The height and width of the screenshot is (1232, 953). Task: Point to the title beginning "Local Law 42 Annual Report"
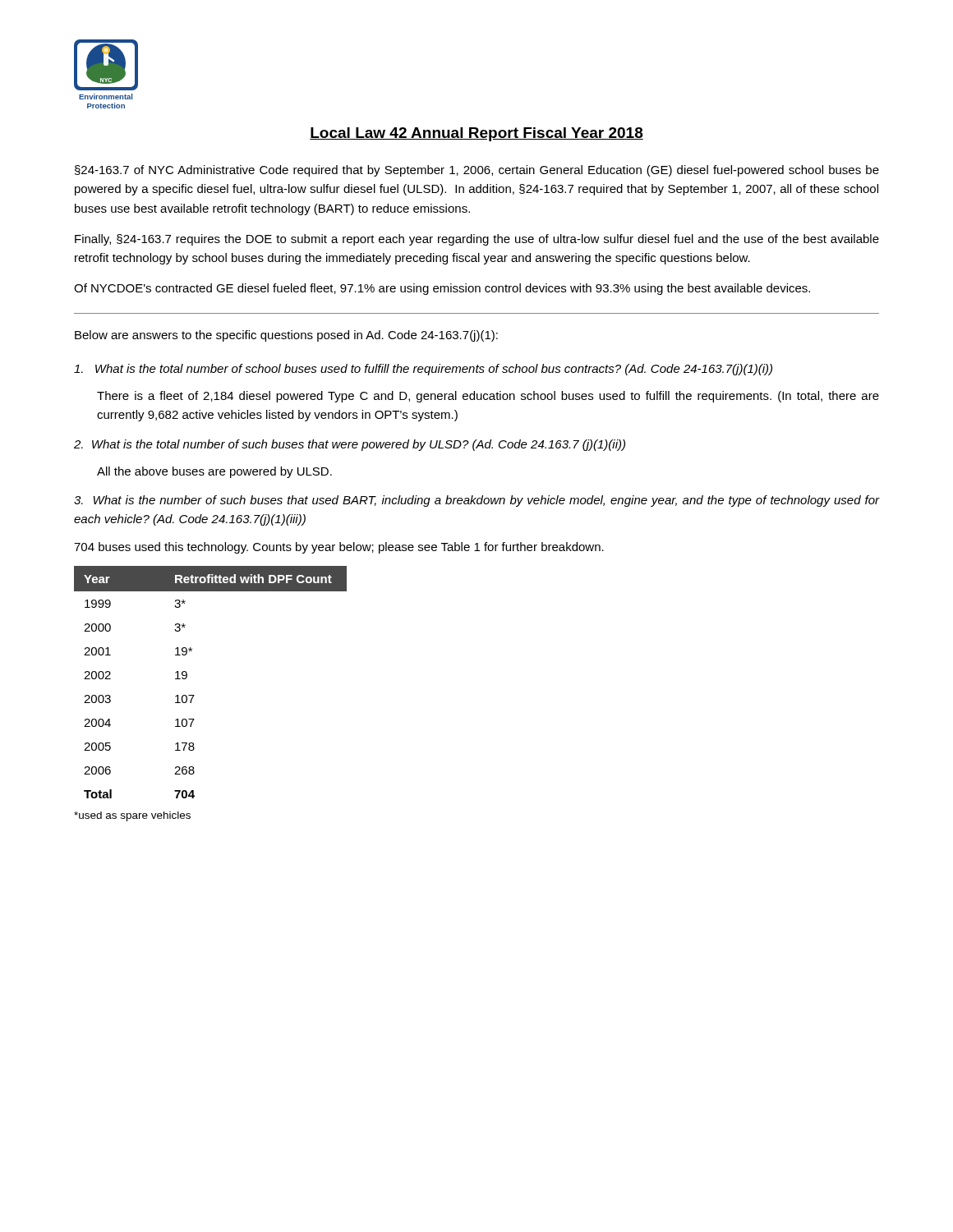(476, 133)
